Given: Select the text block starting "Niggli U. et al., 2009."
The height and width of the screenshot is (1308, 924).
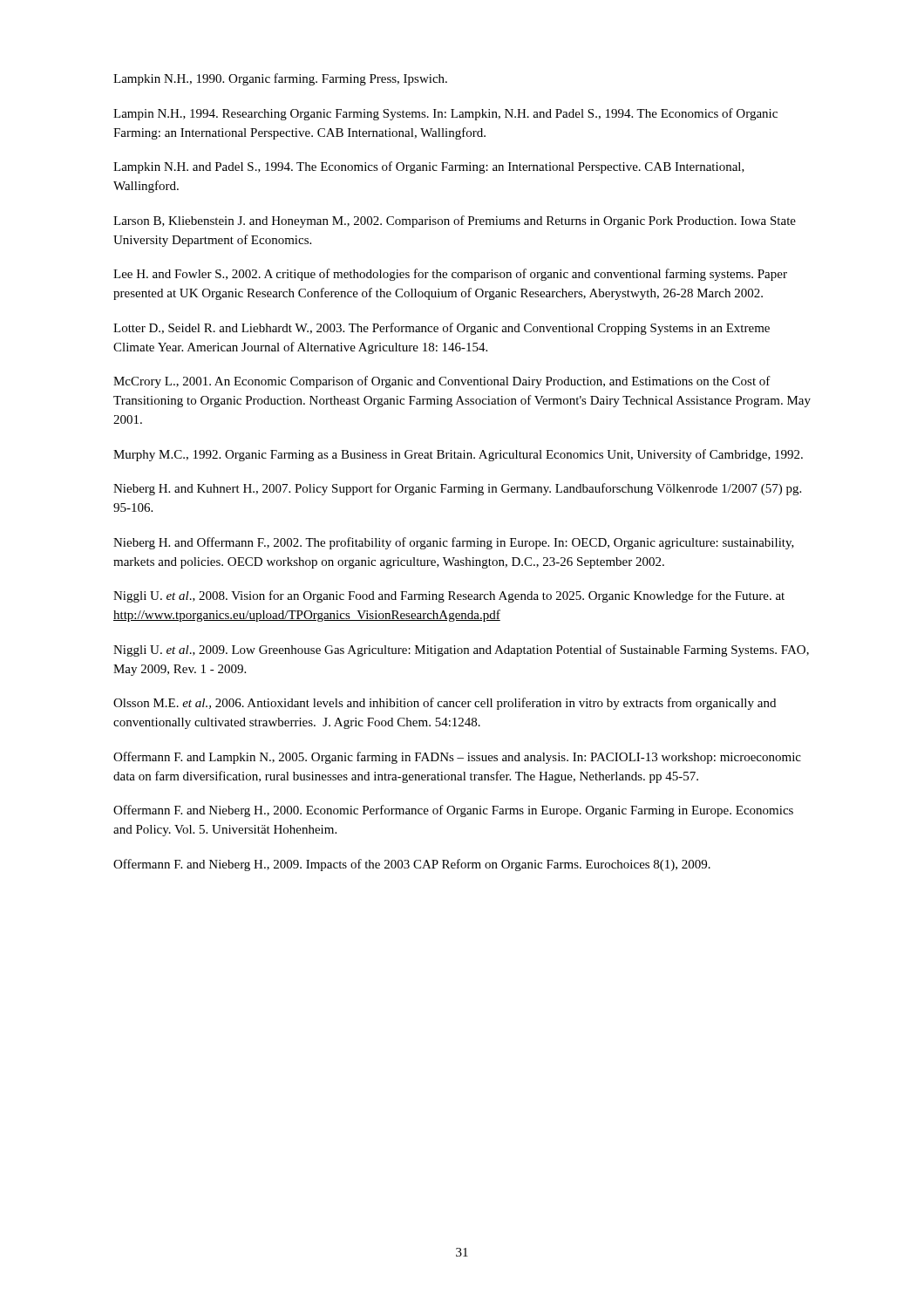Looking at the screenshot, I should pos(461,659).
